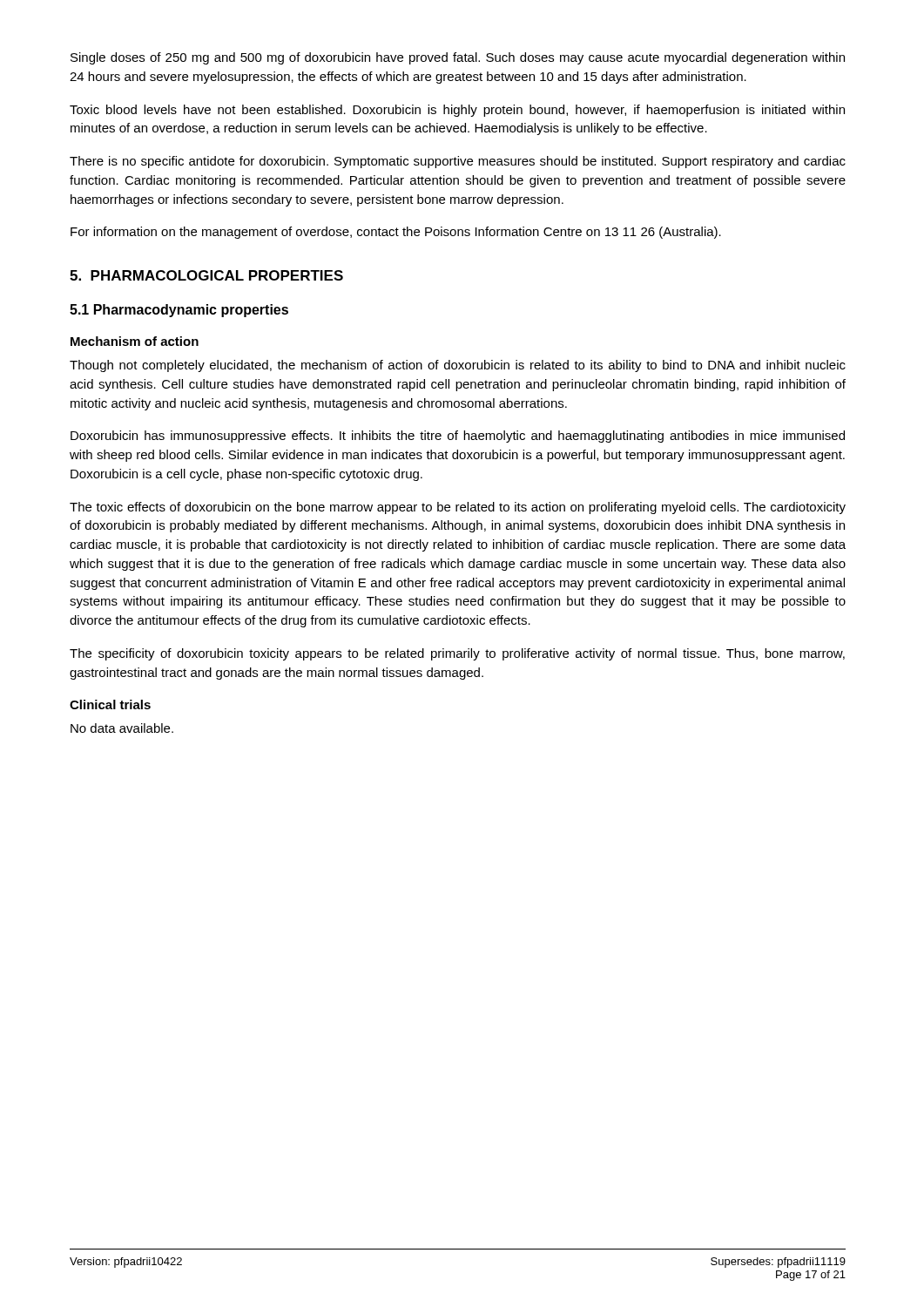
Task: Locate the text block starting "Doxorubicin has immunosuppressive effects. It inhibits"
Action: [x=458, y=454]
